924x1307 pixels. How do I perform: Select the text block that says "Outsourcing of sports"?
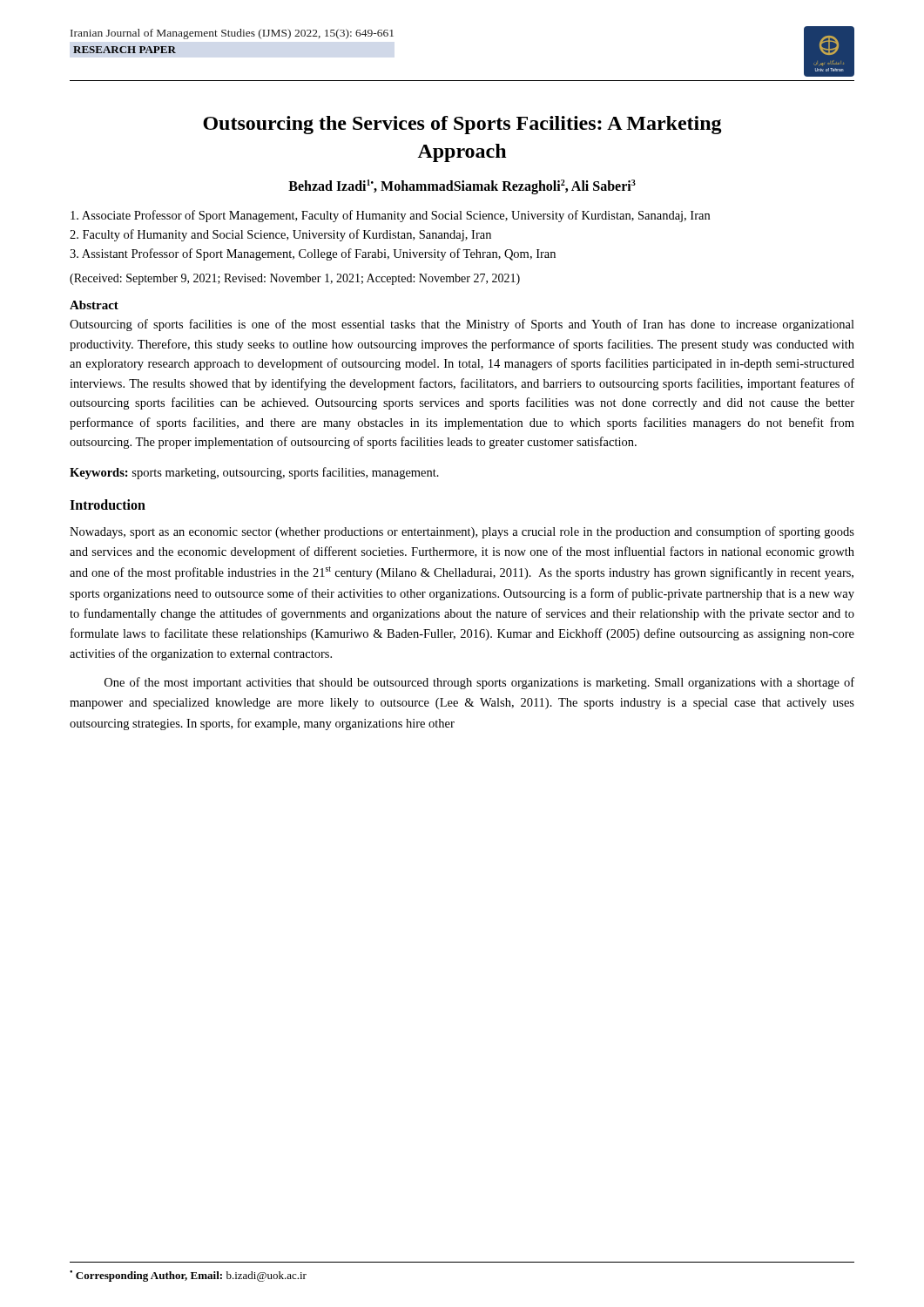tap(462, 383)
